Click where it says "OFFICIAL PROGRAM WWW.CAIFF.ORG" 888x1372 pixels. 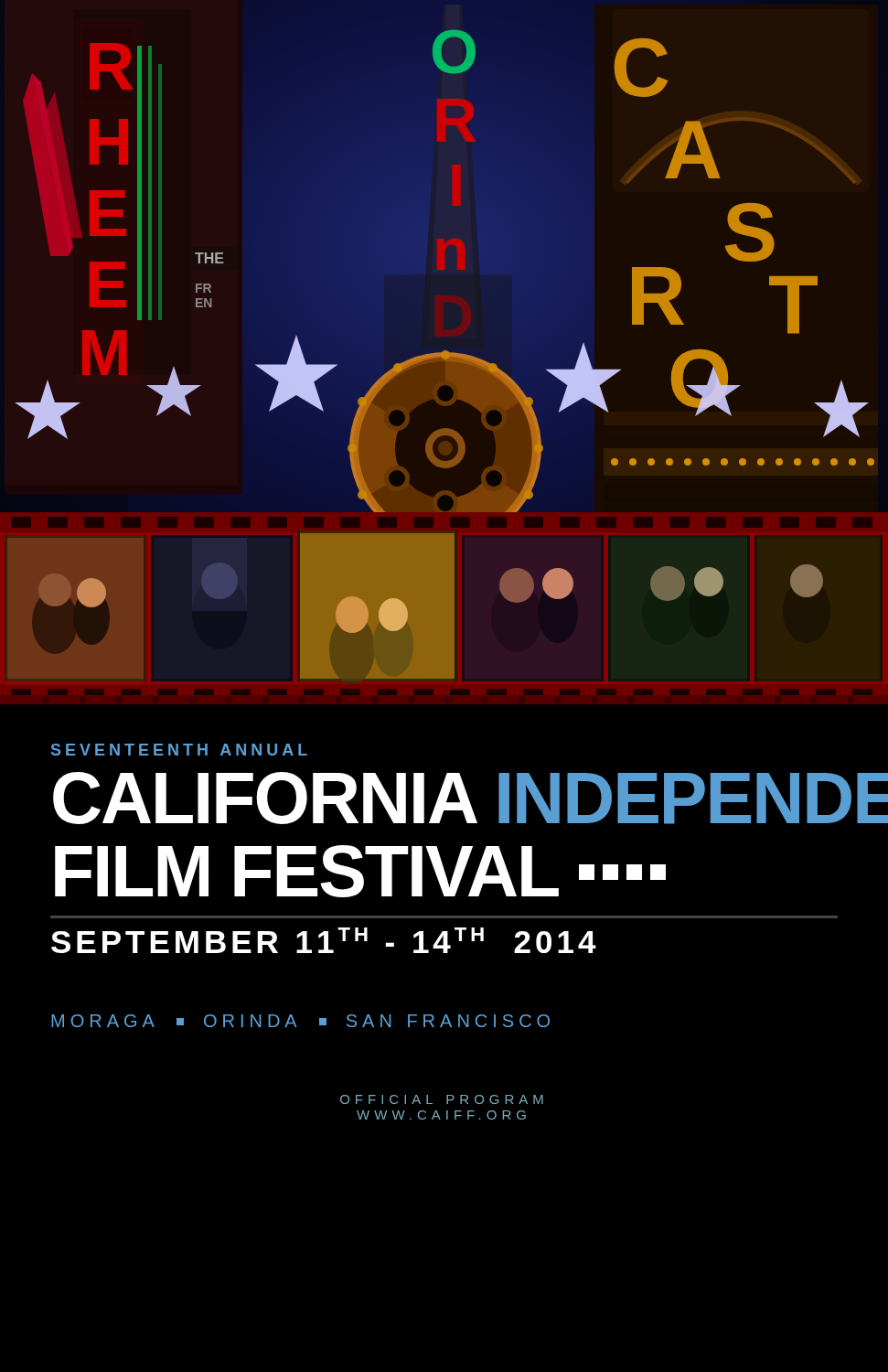click(x=444, y=1106)
